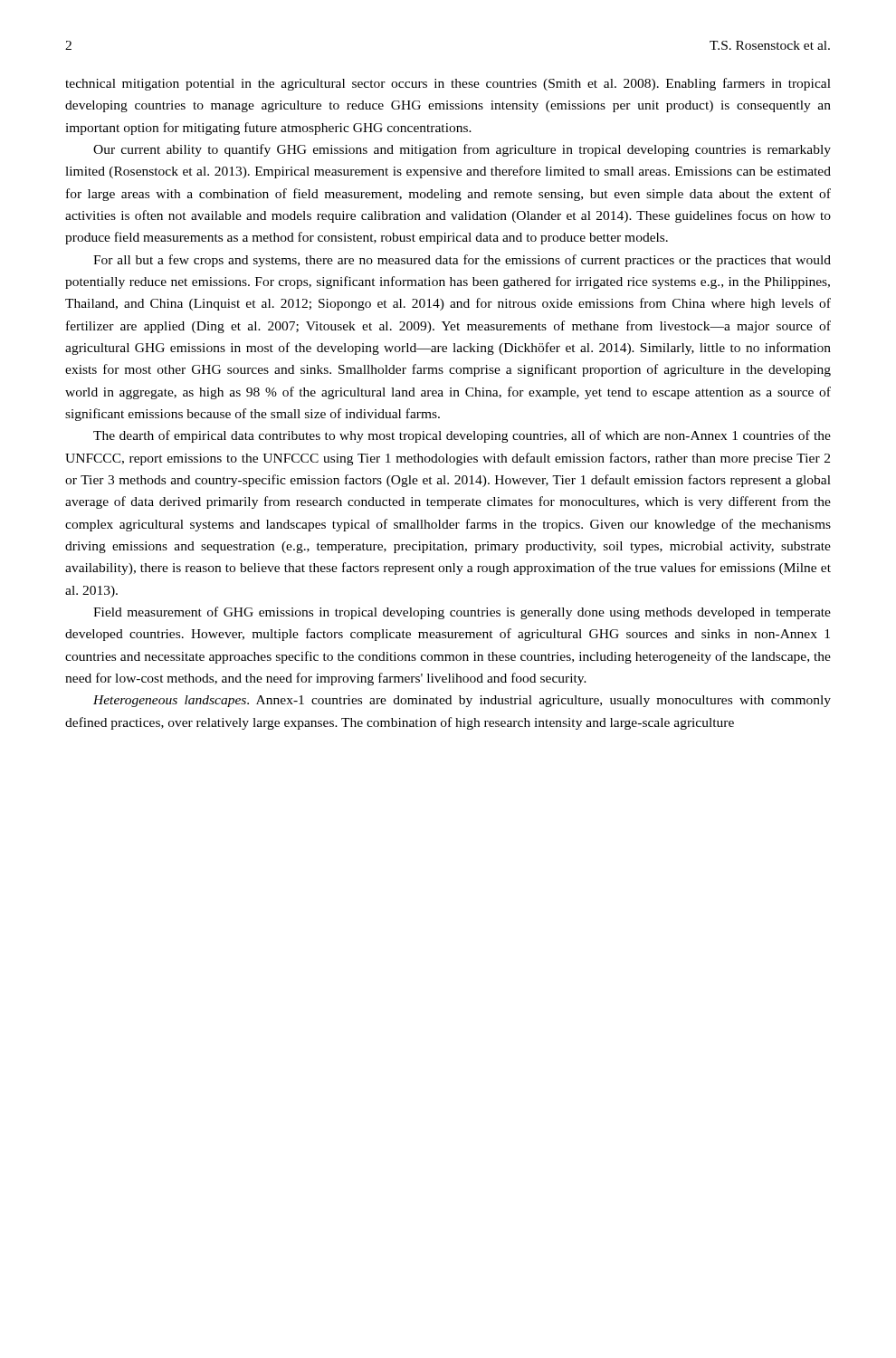The image size is (896, 1358).
Task: Navigate to the region starting "Field measurement of"
Action: [448, 645]
